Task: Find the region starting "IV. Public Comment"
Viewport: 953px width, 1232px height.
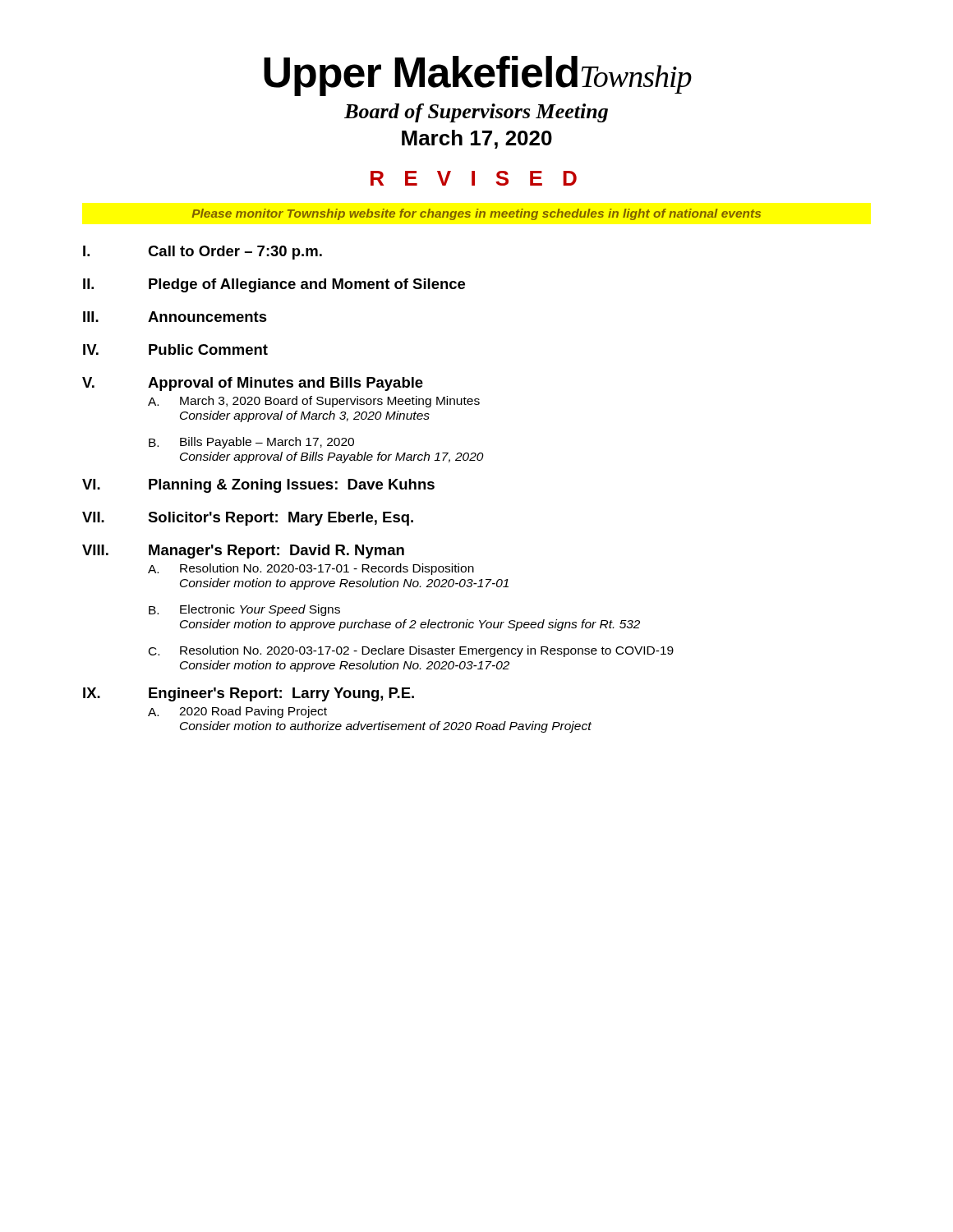Action: (x=175, y=349)
